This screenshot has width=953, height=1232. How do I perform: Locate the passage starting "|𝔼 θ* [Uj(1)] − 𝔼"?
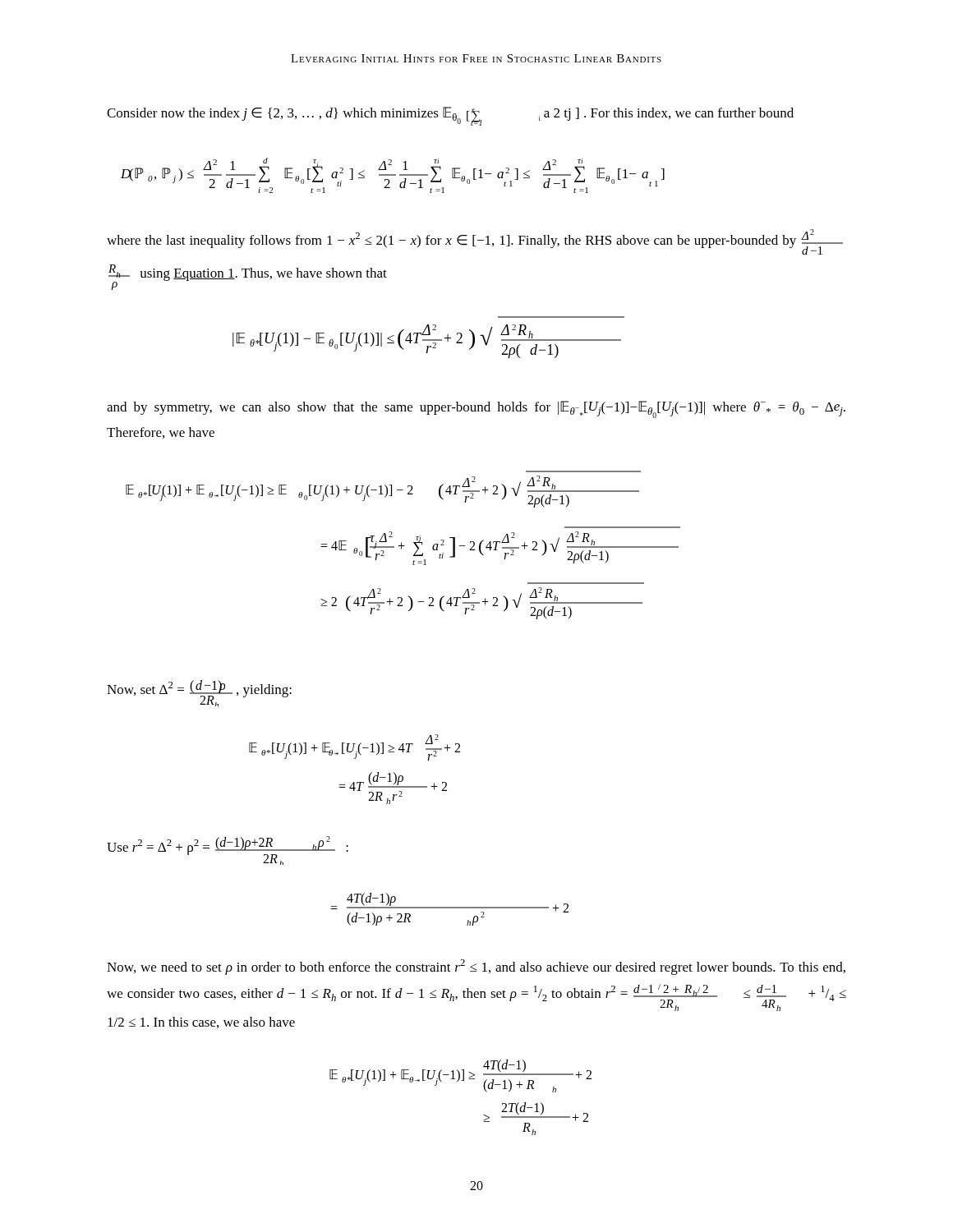click(x=476, y=339)
